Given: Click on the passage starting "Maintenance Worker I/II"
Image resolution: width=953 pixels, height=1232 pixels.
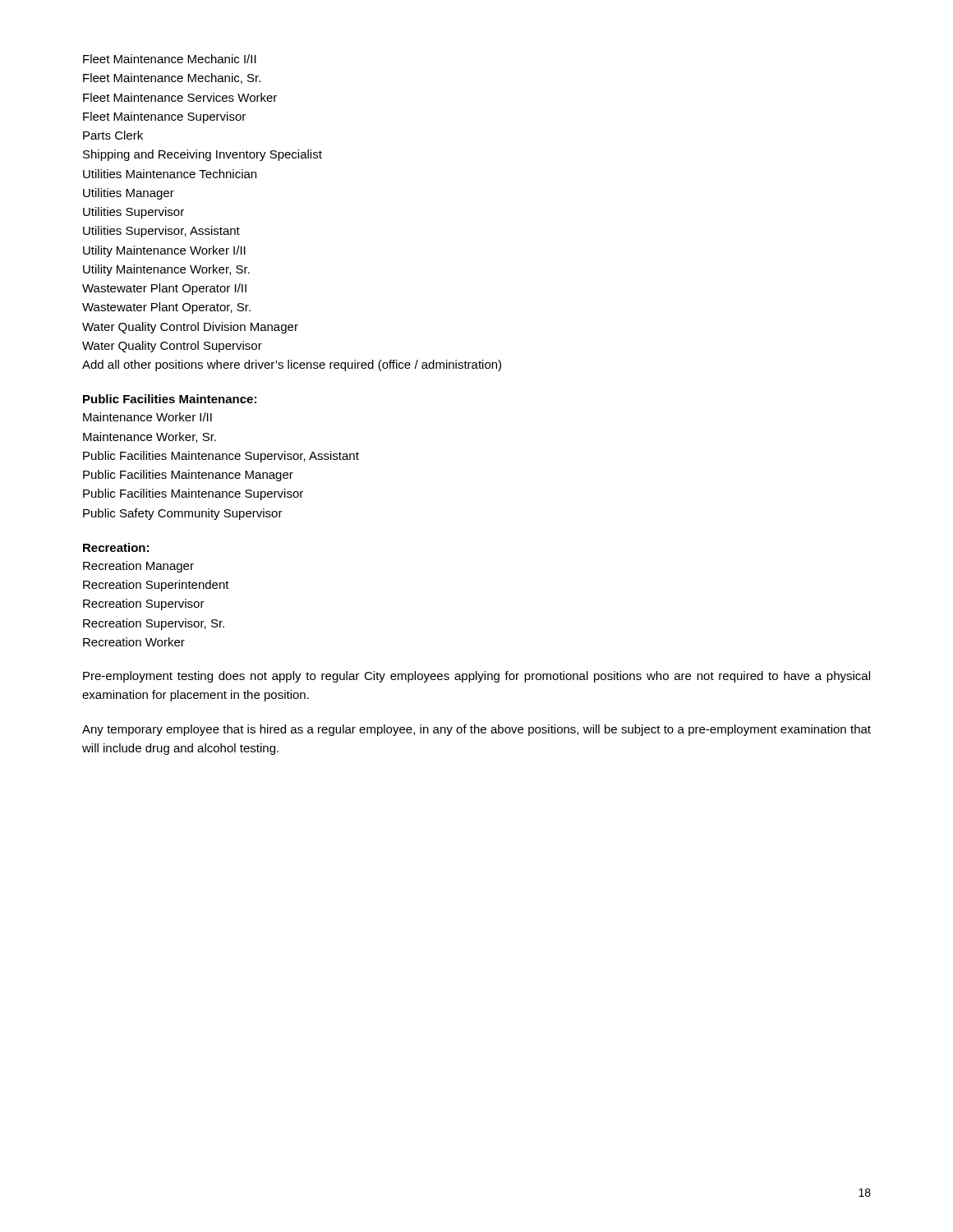Looking at the screenshot, I should pos(147,417).
